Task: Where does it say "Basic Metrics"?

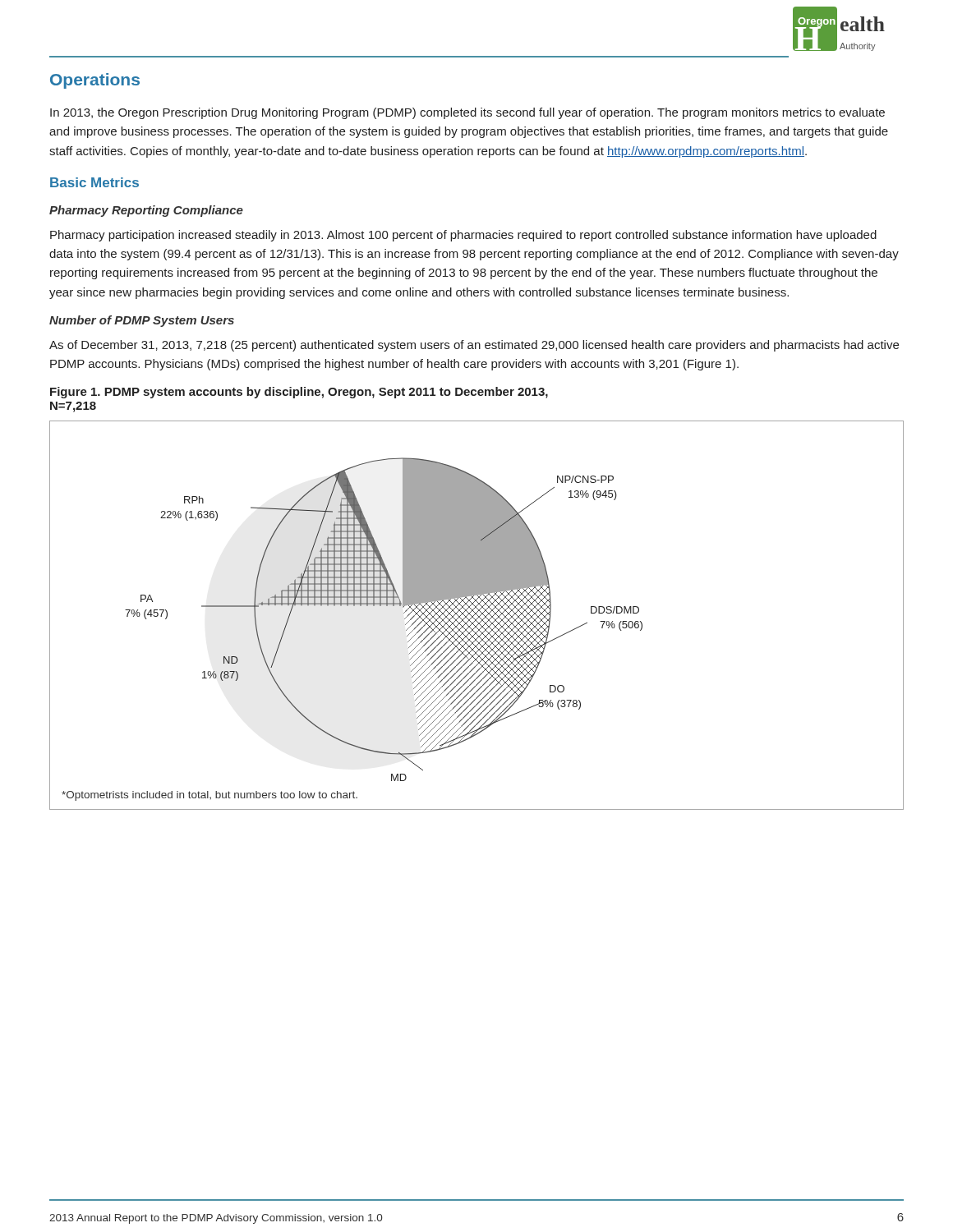Action: pos(94,183)
